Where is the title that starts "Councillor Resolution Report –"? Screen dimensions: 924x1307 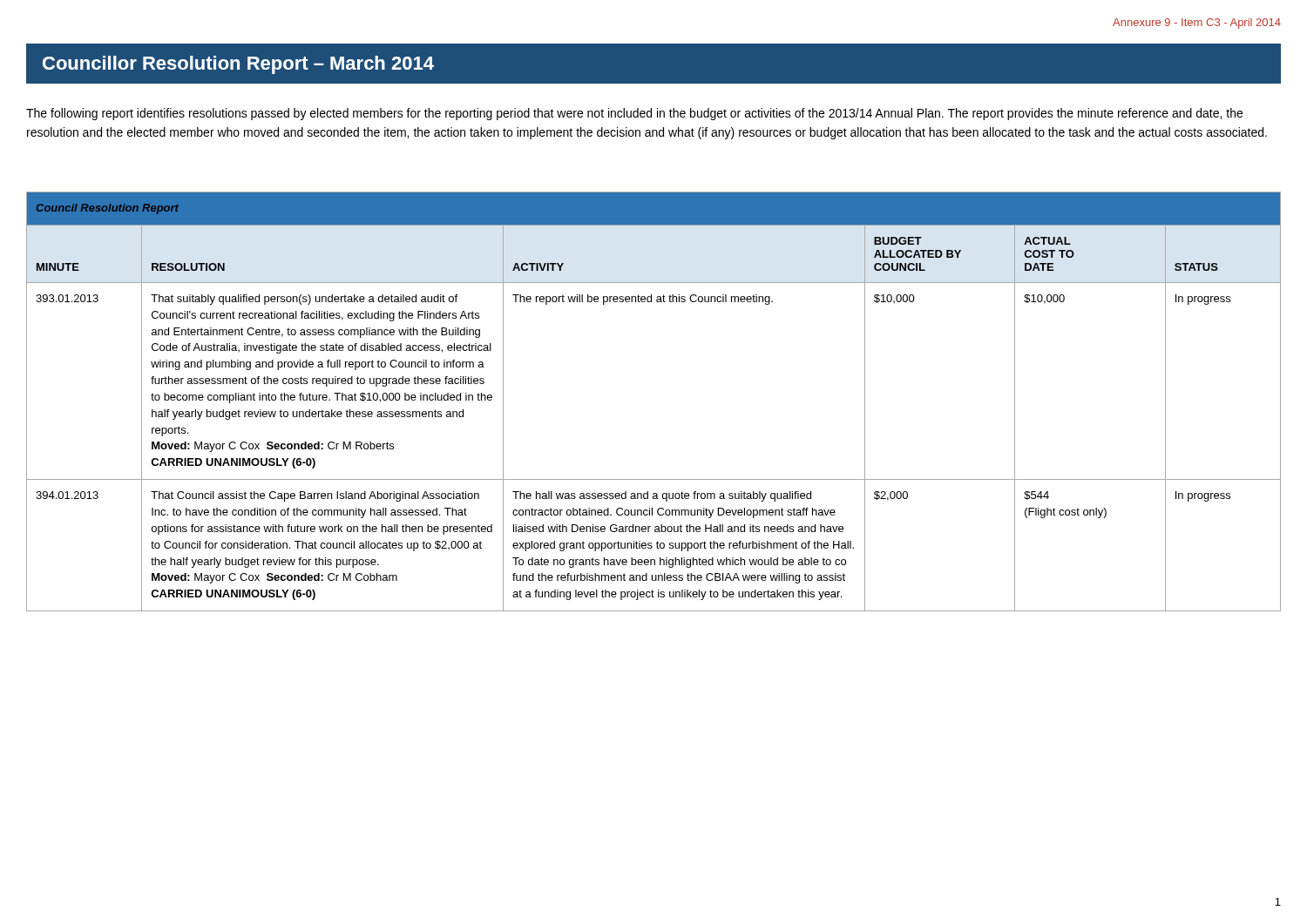[x=238, y=65]
